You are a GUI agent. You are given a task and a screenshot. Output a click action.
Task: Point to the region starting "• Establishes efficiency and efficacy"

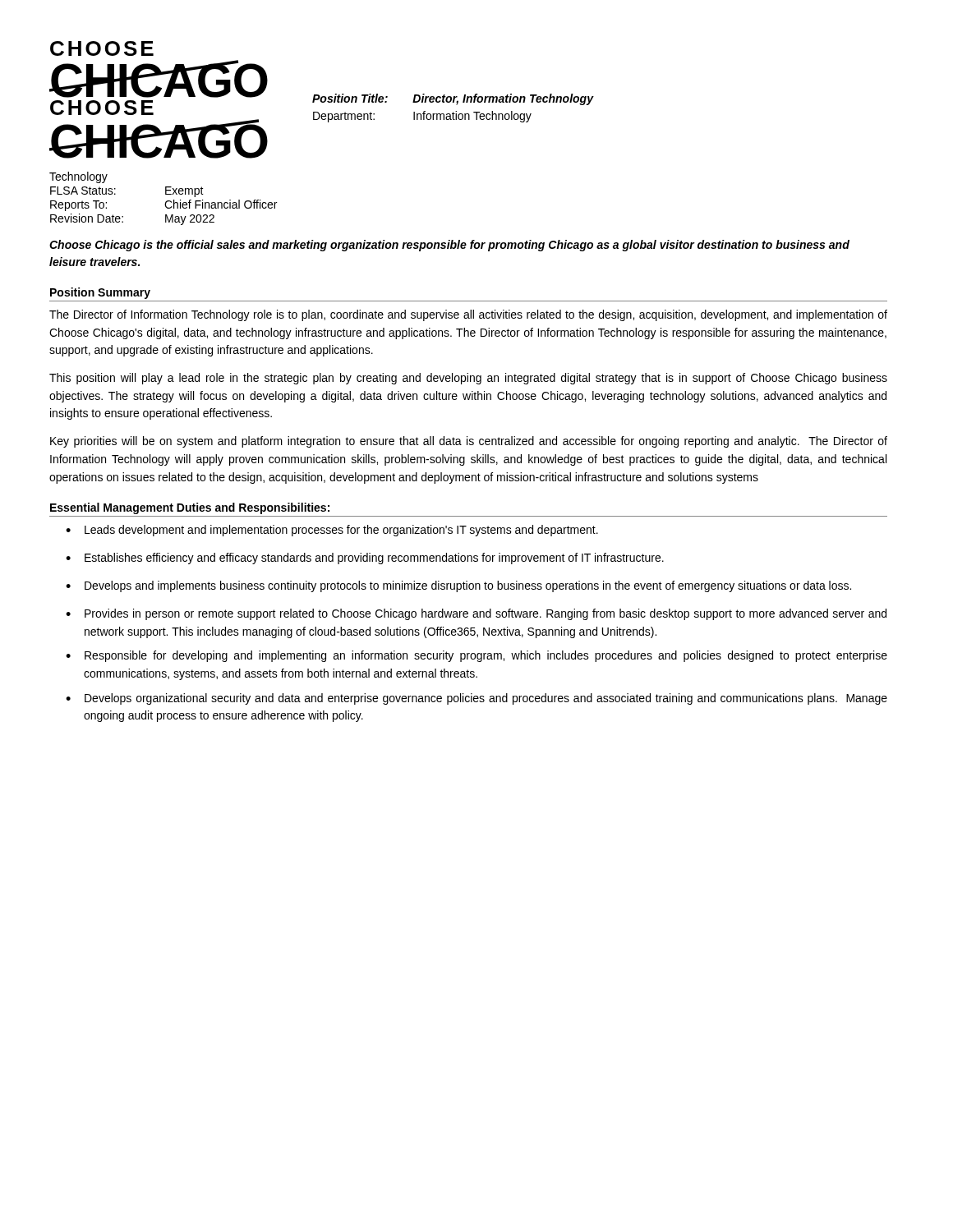click(x=476, y=560)
